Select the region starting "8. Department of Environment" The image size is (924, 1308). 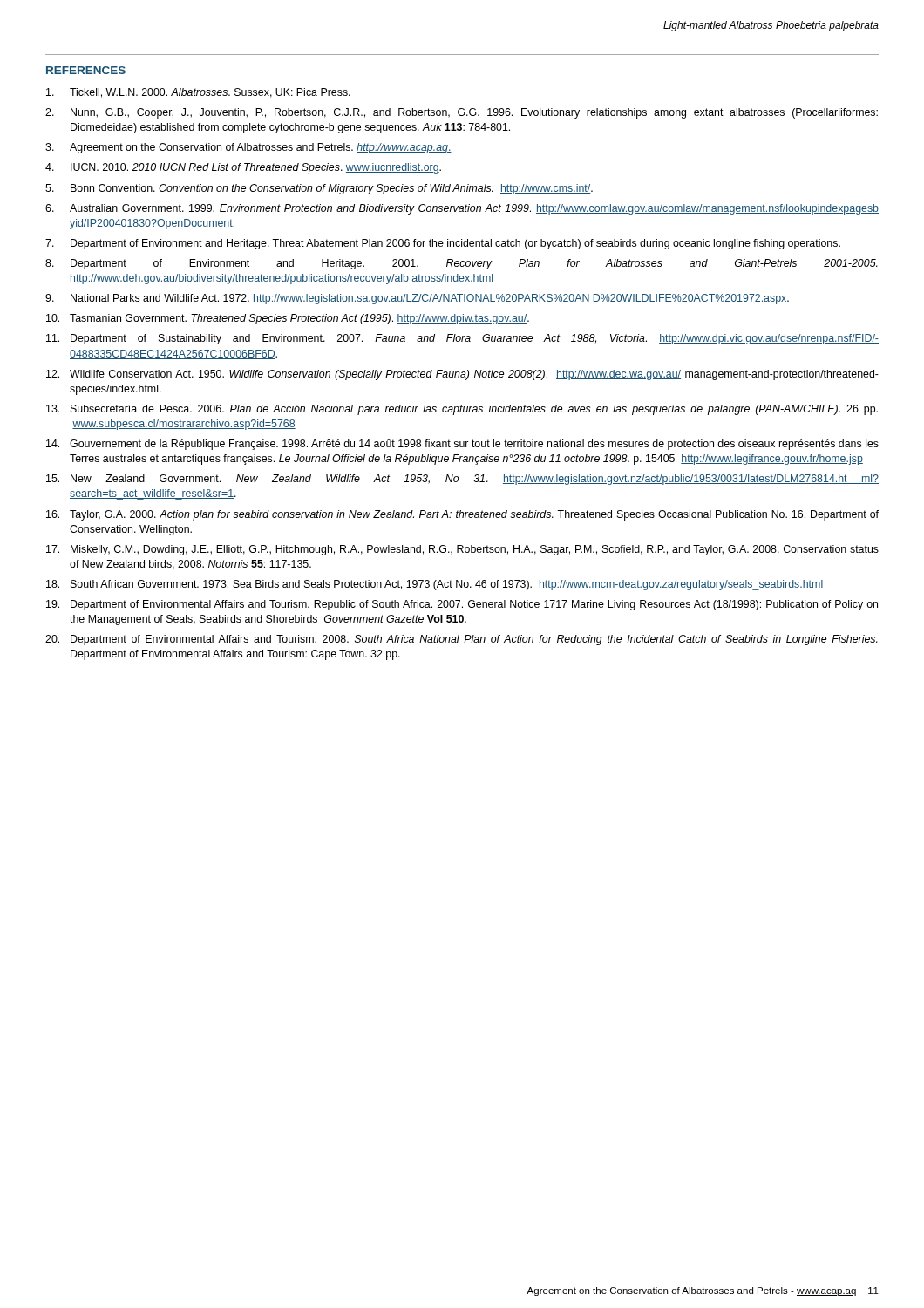click(x=462, y=271)
